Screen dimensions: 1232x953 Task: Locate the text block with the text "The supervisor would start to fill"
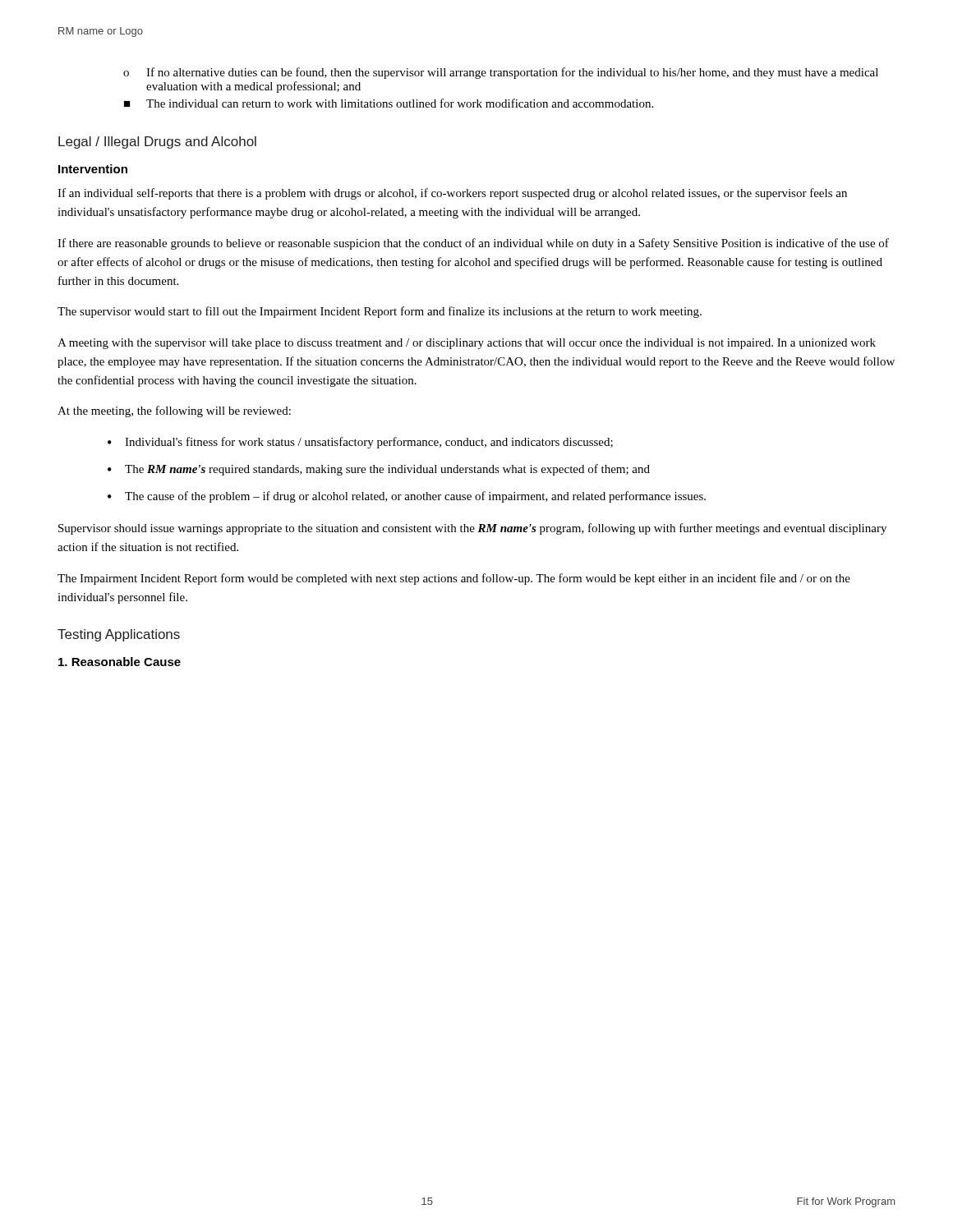pos(380,312)
